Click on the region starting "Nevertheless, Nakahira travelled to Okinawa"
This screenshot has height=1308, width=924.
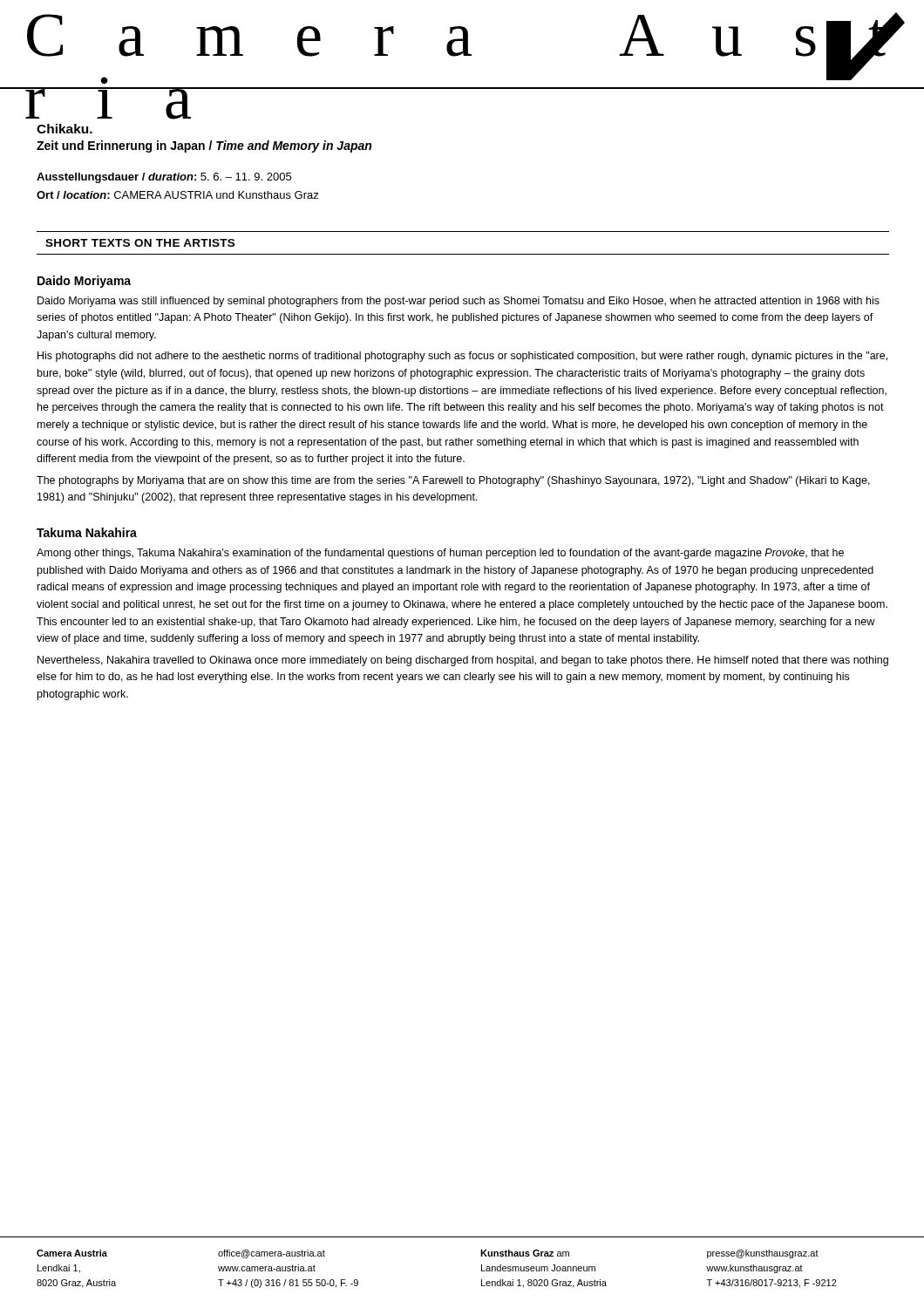[x=463, y=677]
